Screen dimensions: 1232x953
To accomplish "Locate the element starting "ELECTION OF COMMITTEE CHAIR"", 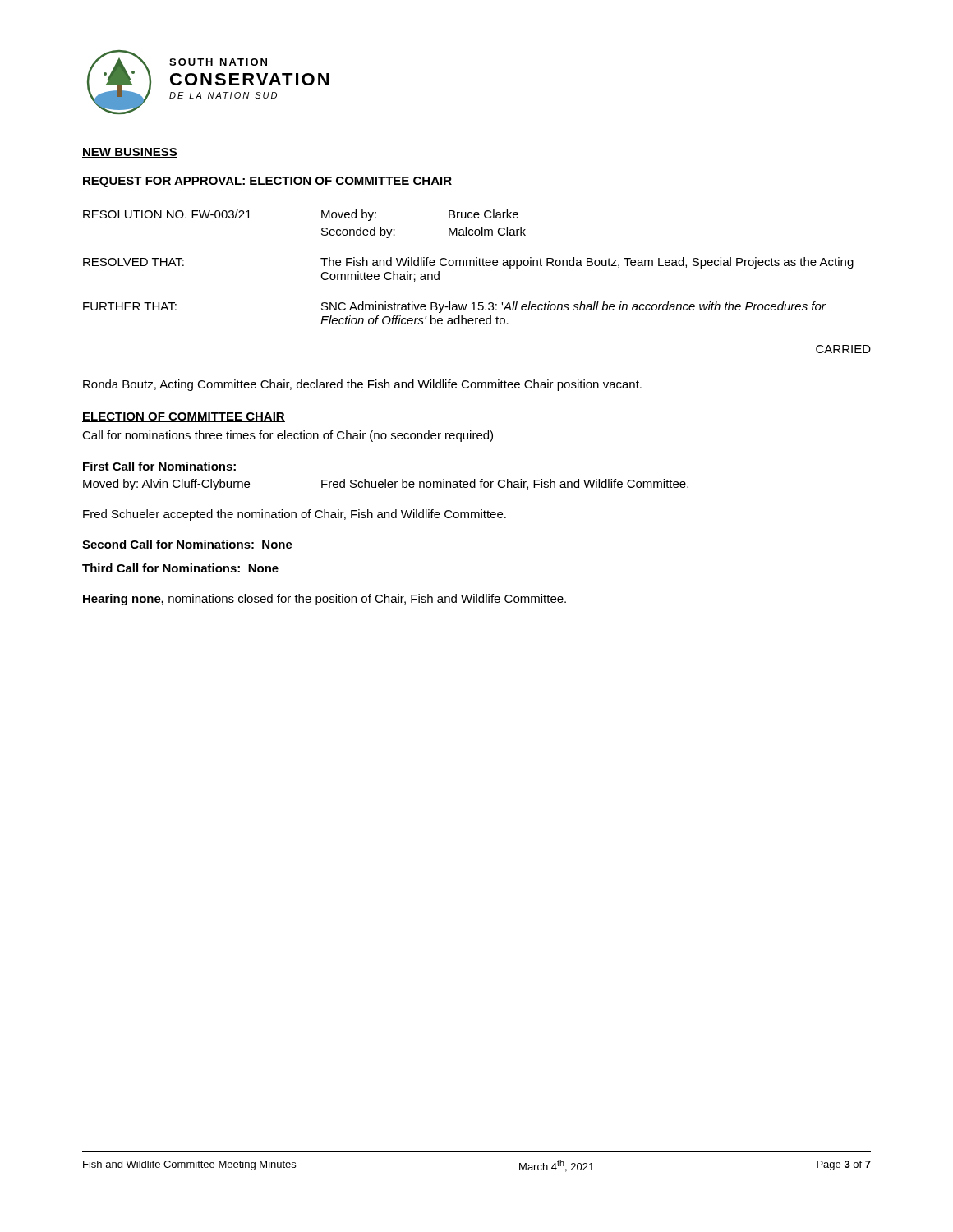I will [x=184, y=416].
